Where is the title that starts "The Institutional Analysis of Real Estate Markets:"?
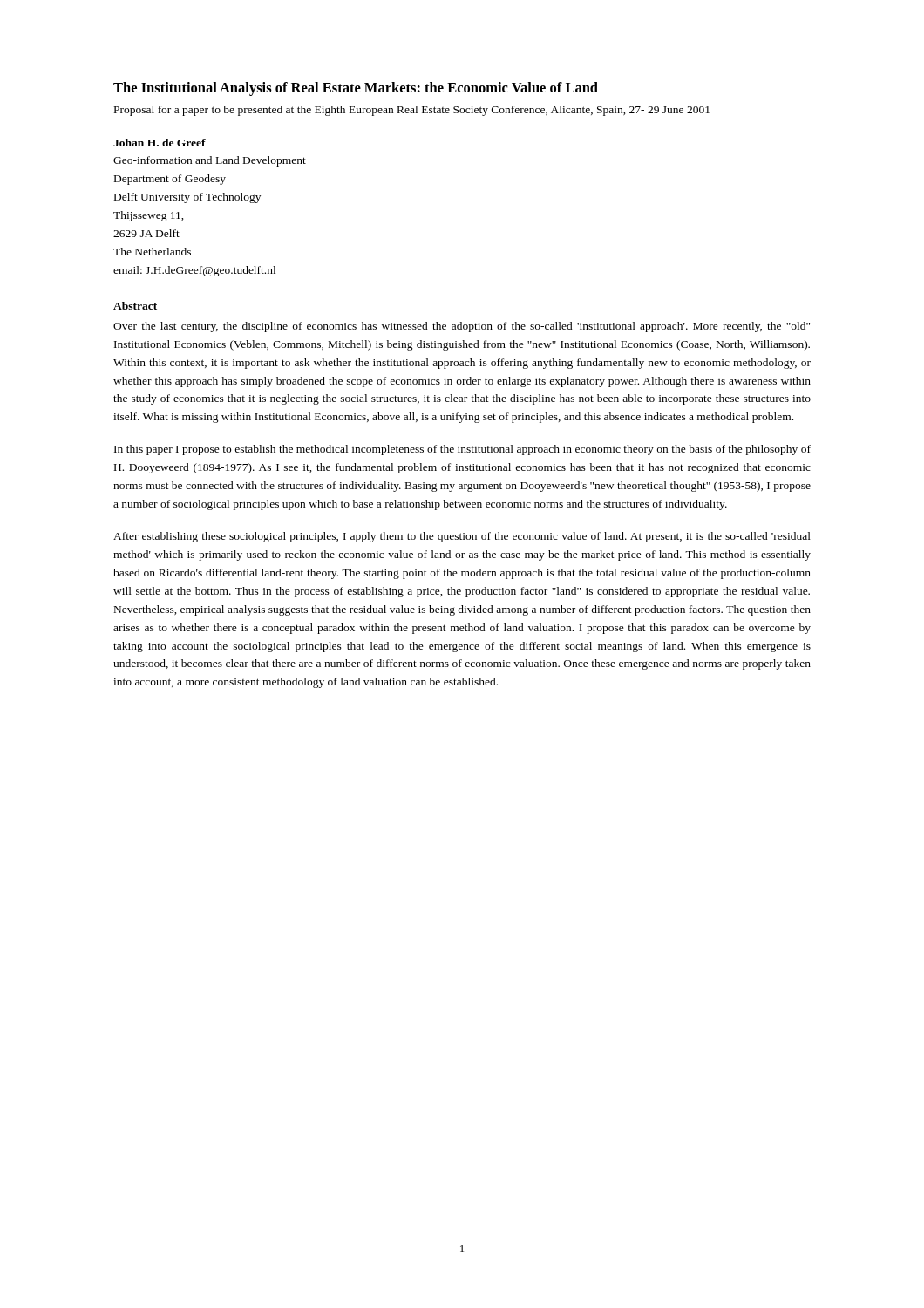This screenshot has width=924, height=1308. tap(356, 88)
